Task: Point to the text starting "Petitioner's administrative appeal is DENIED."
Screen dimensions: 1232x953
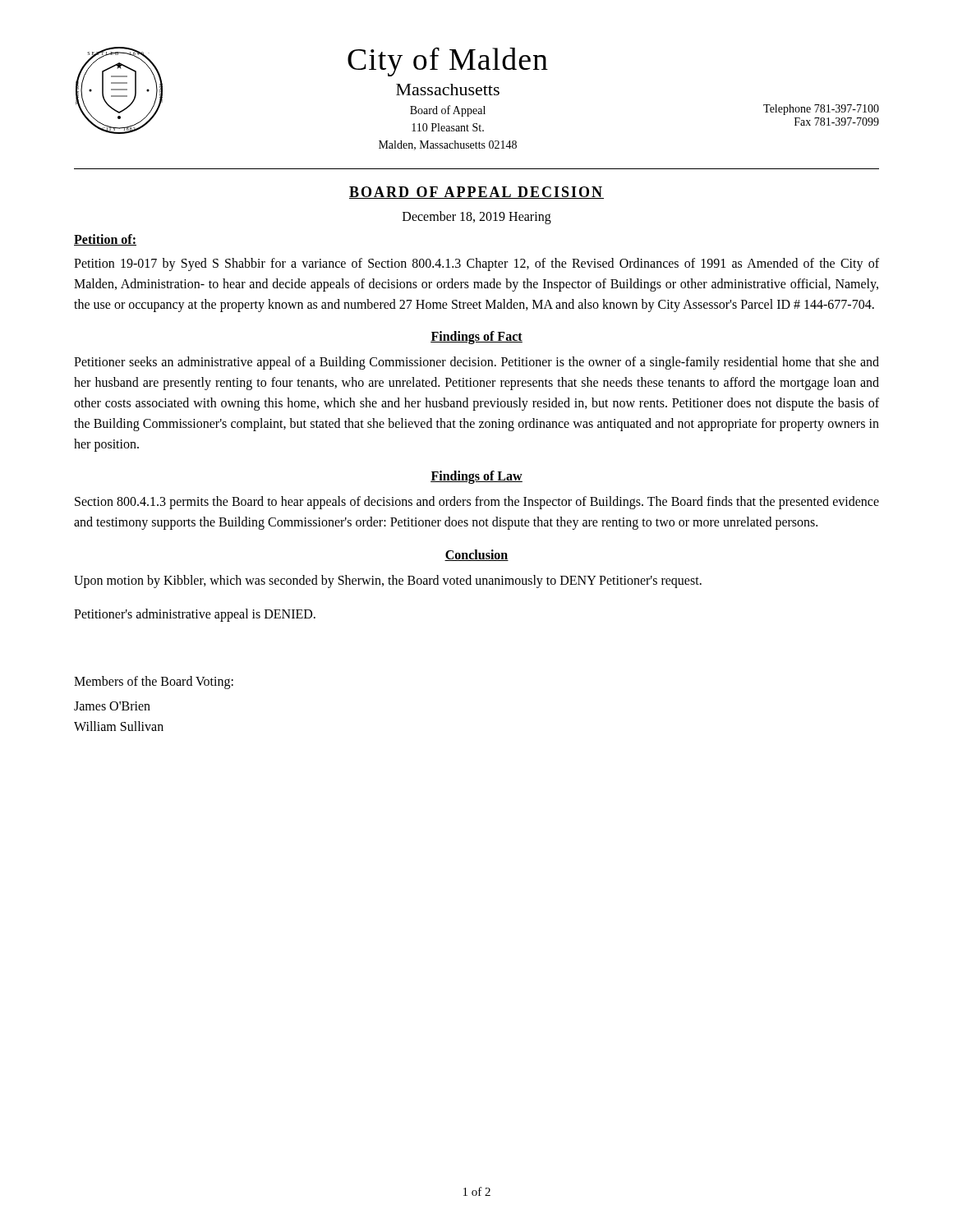Action: pyautogui.click(x=195, y=614)
